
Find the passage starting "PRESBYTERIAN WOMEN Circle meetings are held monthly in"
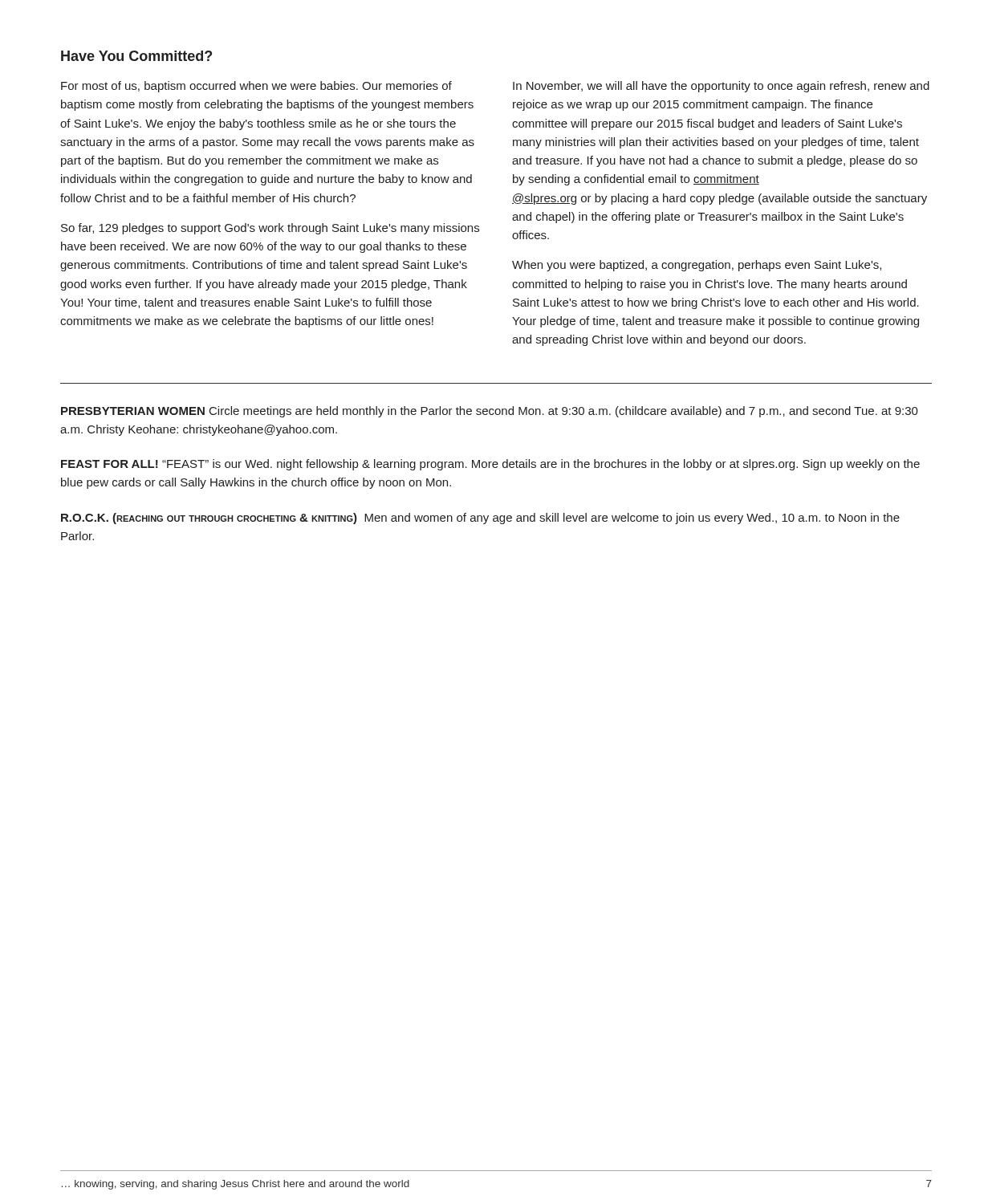point(496,420)
